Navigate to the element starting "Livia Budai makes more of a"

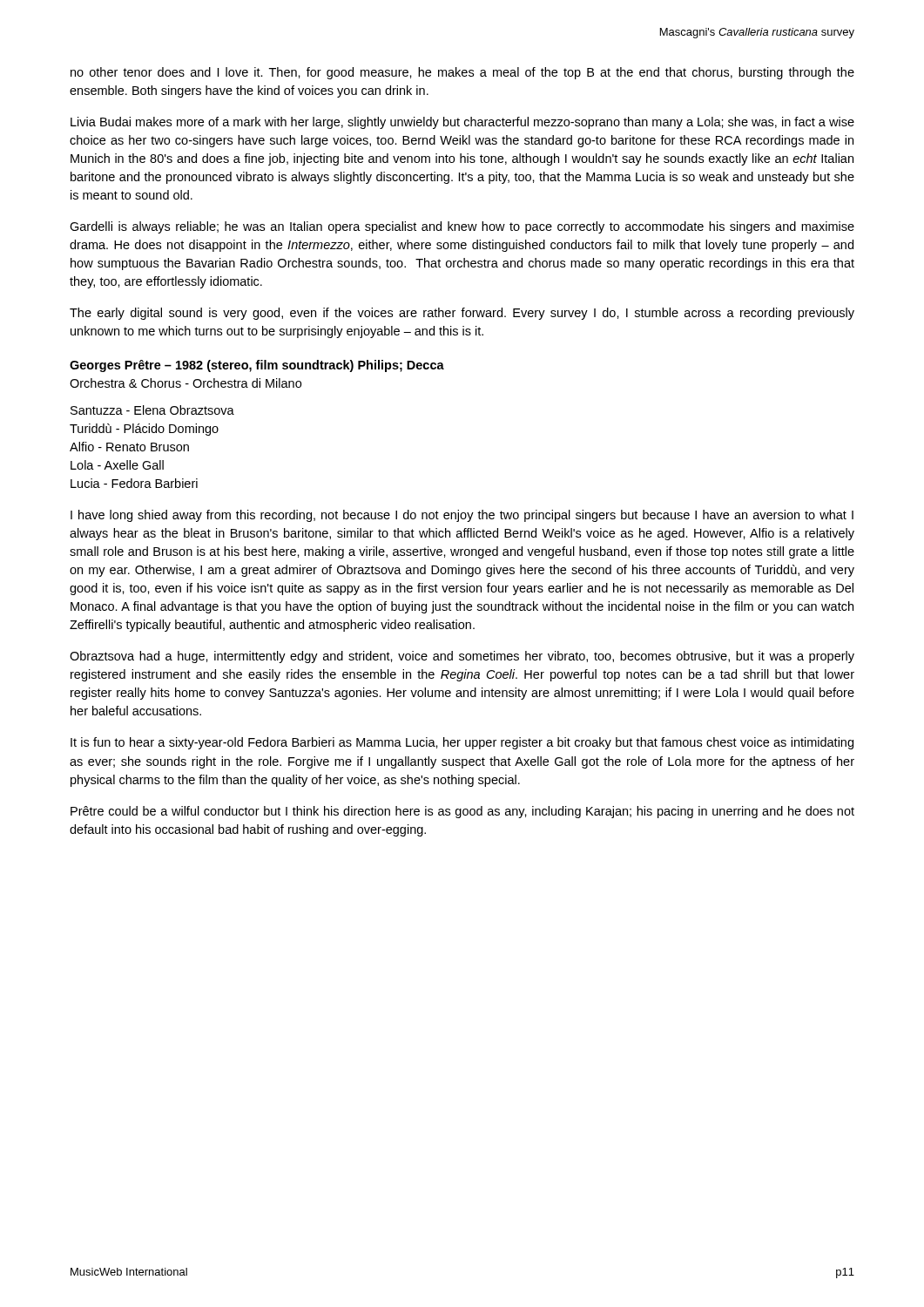[462, 159]
